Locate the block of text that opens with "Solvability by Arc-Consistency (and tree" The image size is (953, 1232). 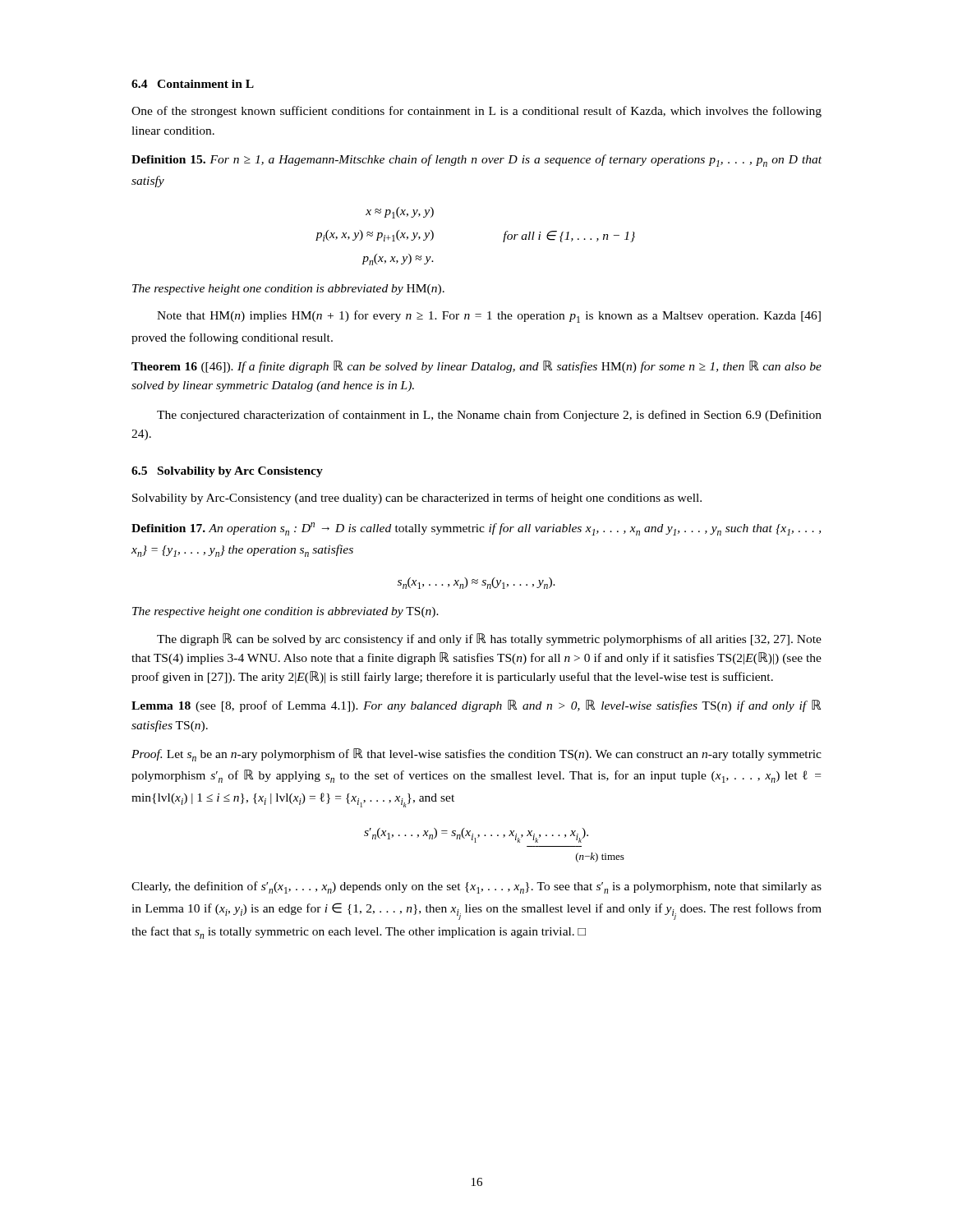coord(417,498)
